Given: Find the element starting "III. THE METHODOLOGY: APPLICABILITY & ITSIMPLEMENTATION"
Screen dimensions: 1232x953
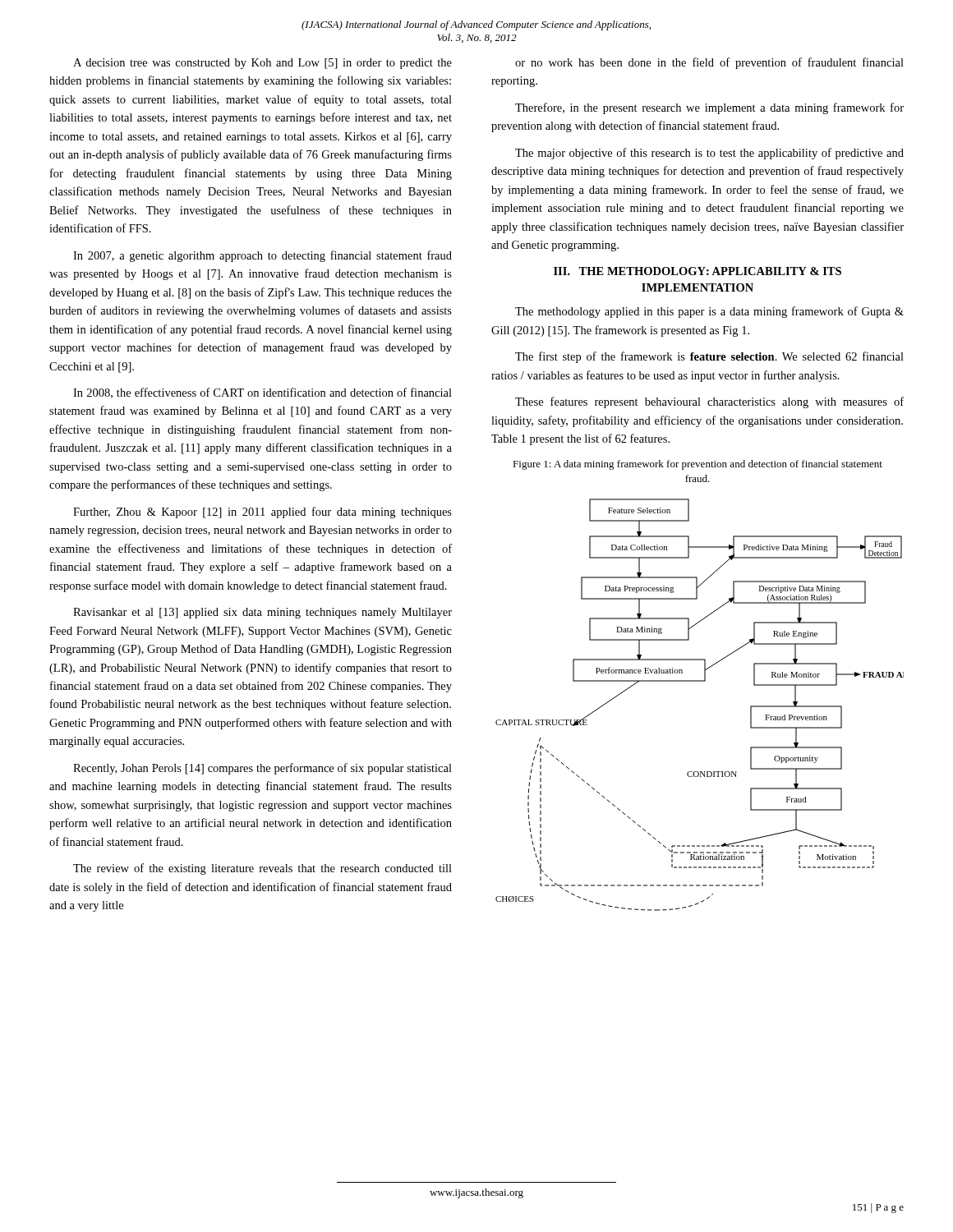Looking at the screenshot, I should click(x=698, y=279).
